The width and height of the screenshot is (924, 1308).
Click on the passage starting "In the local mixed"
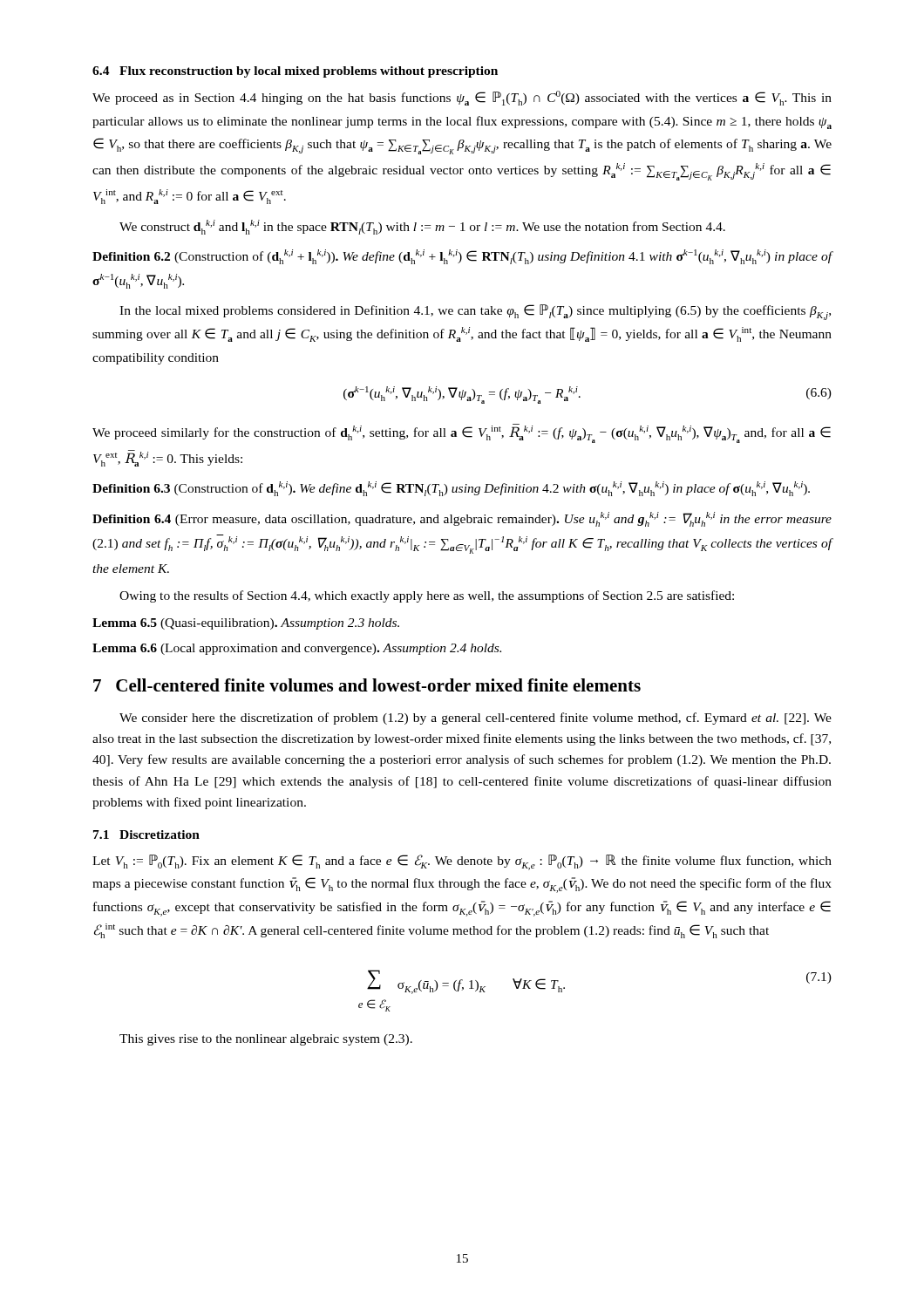click(x=462, y=333)
